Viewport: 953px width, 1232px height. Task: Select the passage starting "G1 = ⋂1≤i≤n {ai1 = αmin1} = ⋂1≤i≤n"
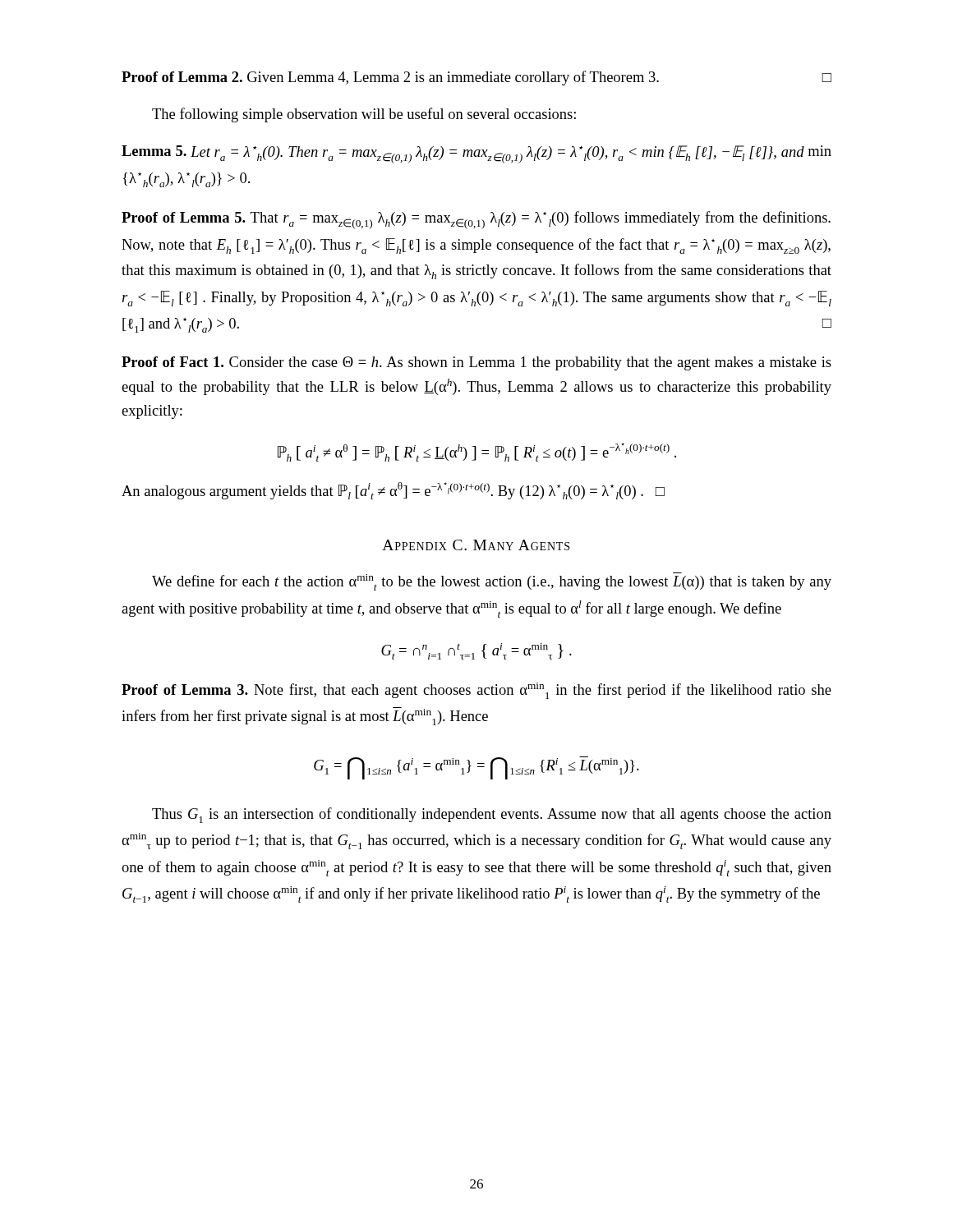[476, 766]
